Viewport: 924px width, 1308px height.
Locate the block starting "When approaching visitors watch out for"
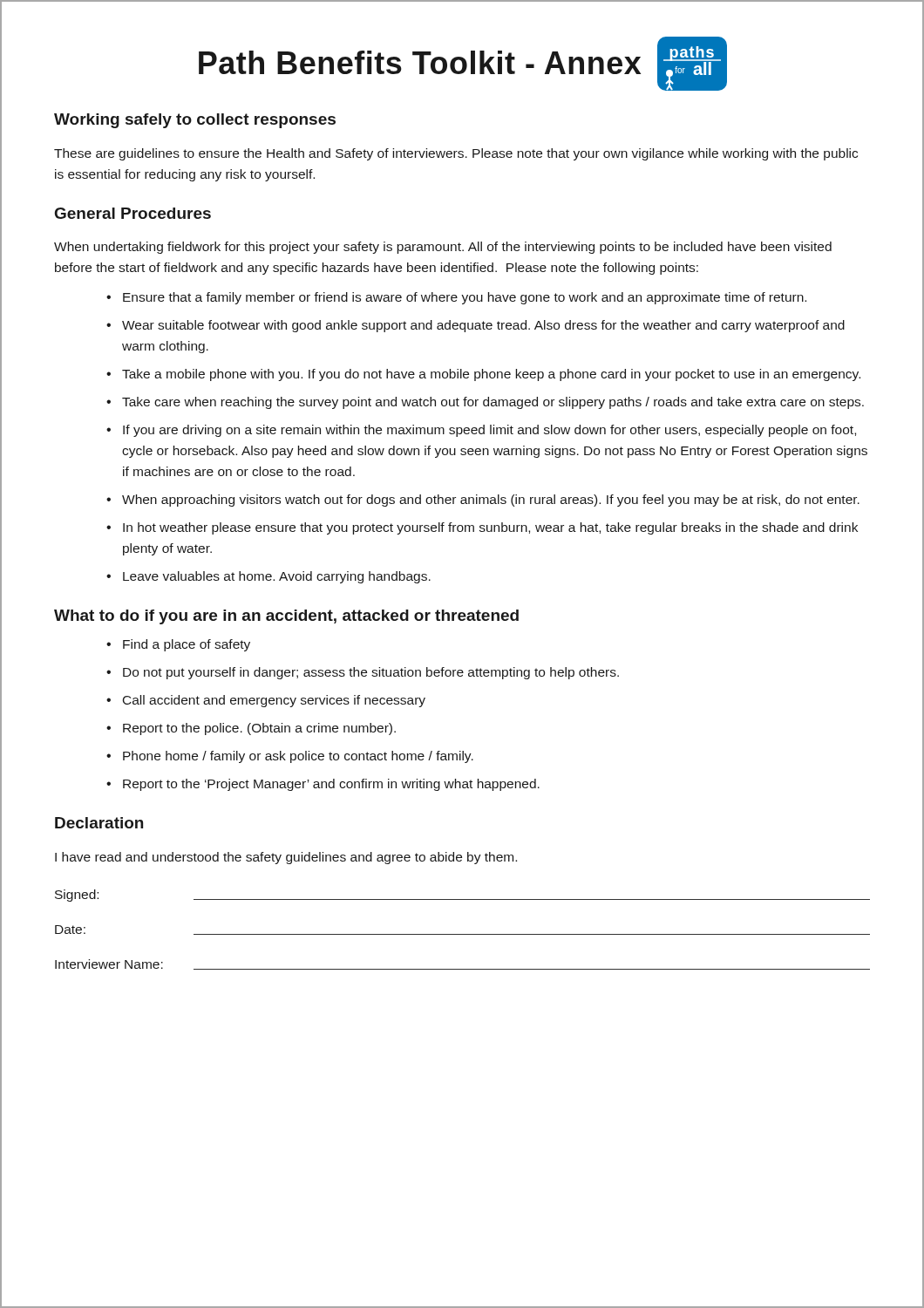click(491, 499)
